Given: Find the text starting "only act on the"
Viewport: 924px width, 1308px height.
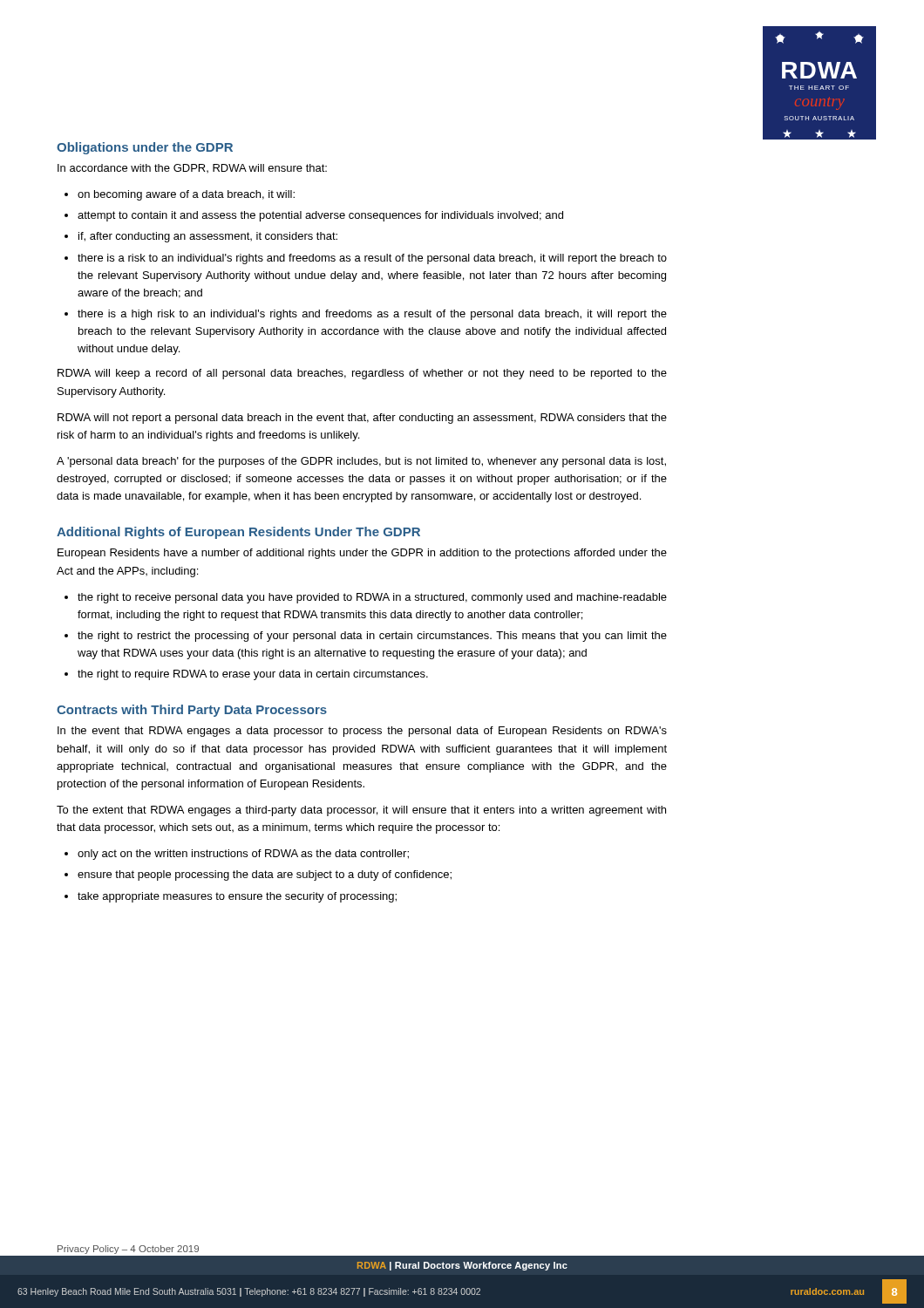Looking at the screenshot, I should [x=244, y=853].
